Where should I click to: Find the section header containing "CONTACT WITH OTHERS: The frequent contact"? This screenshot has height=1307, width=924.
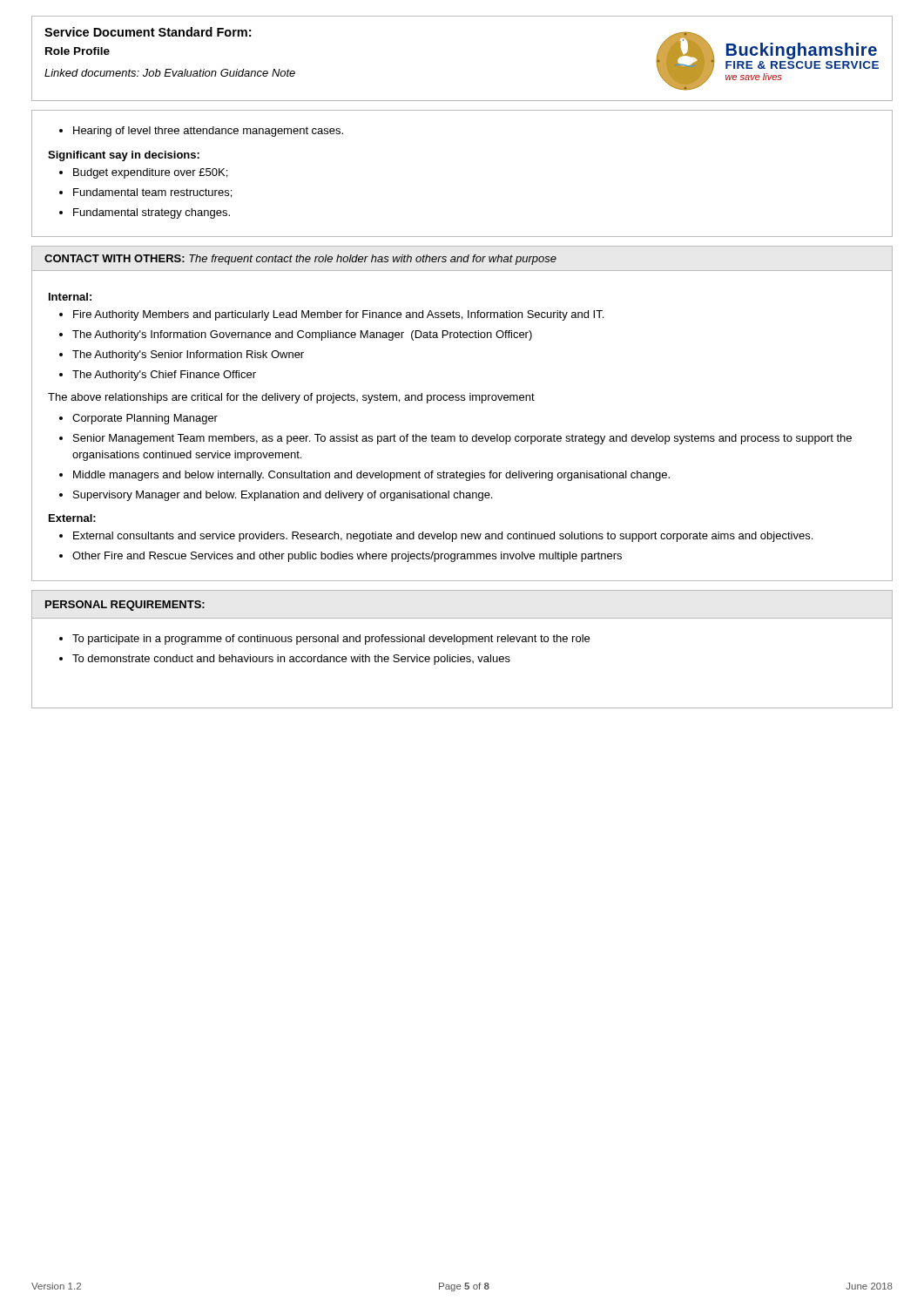[x=300, y=259]
